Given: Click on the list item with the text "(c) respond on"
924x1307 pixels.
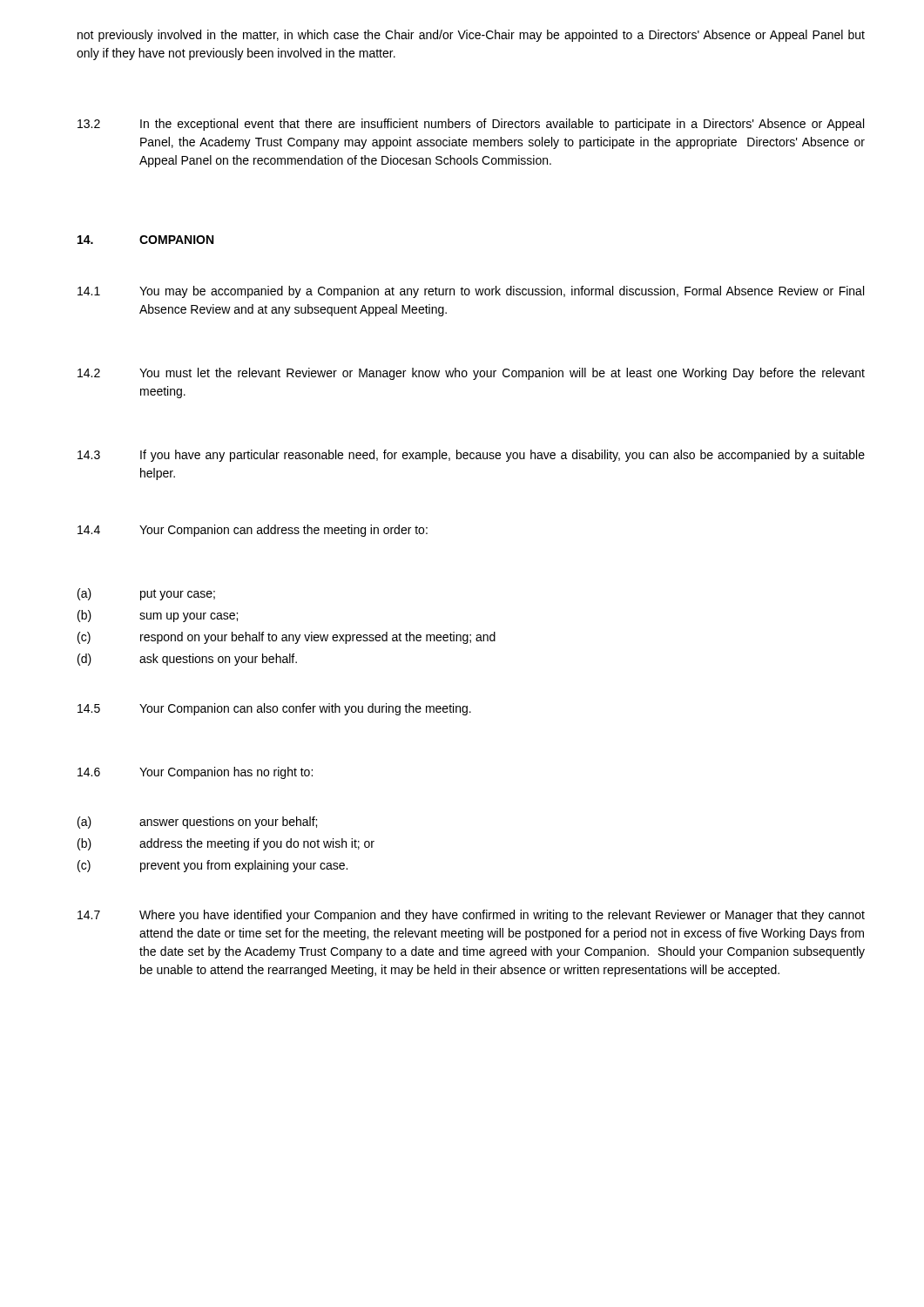Looking at the screenshot, I should click(x=286, y=637).
